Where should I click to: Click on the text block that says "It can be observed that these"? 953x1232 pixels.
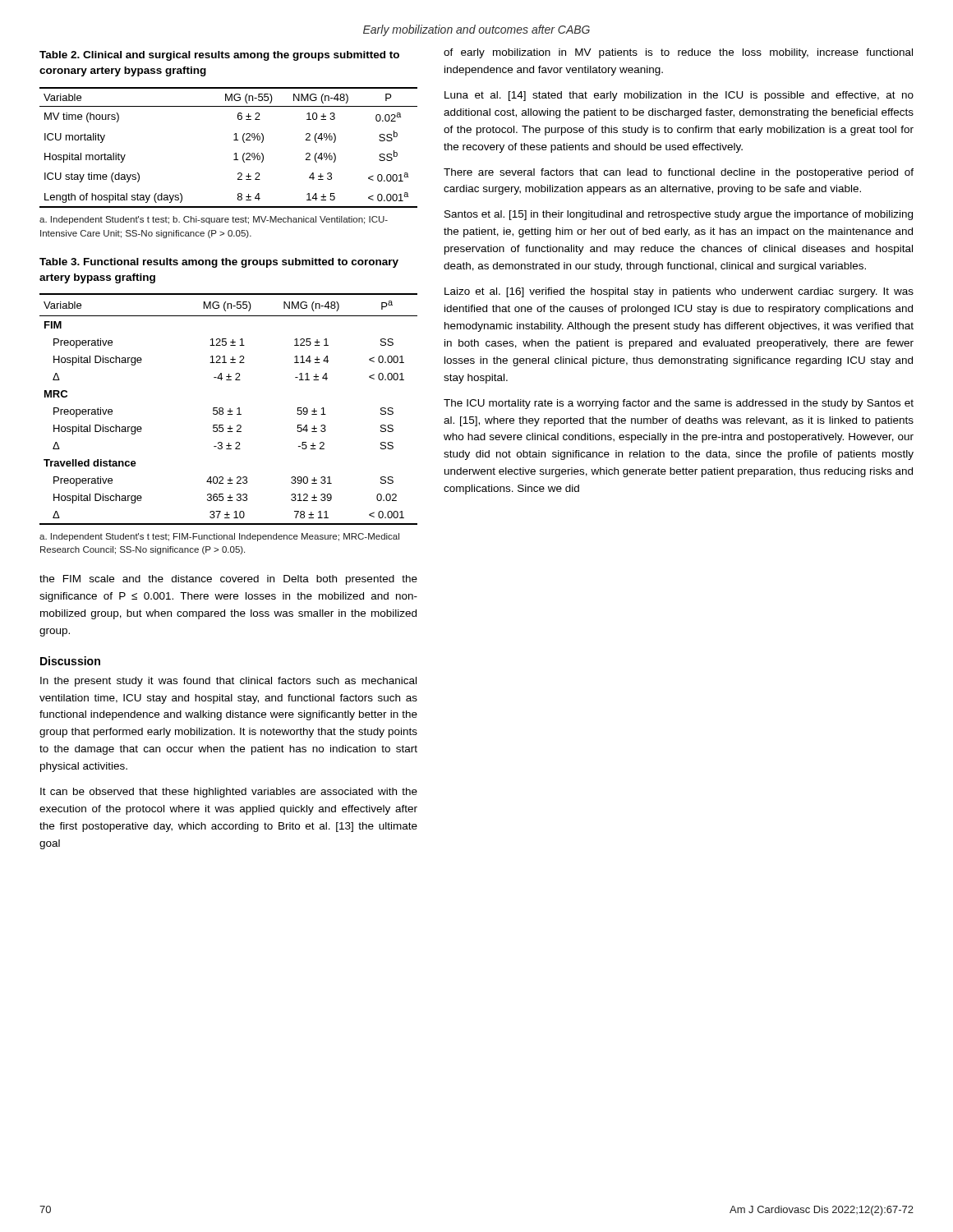click(x=228, y=817)
